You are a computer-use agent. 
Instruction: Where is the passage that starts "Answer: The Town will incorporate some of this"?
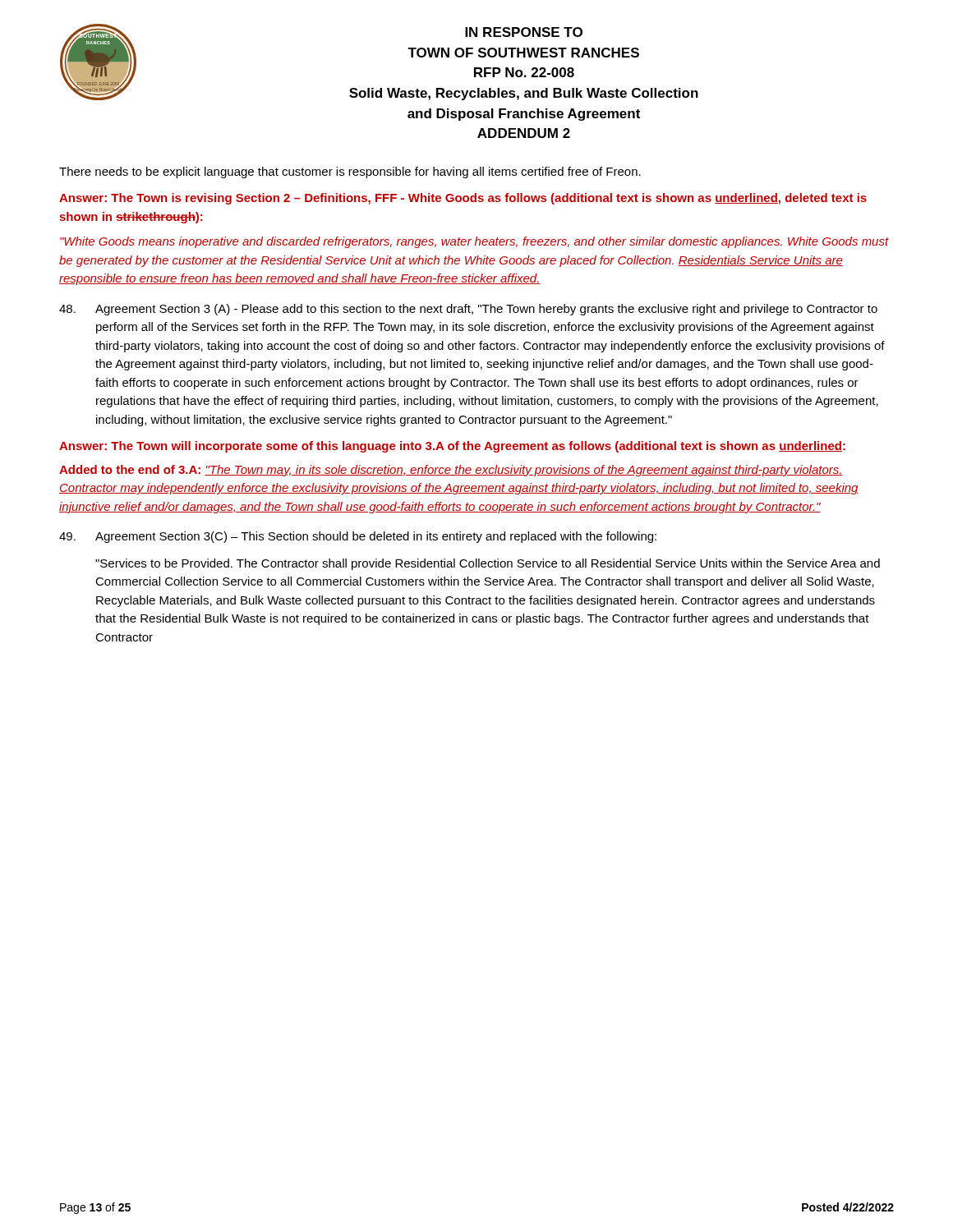[x=453, y=446]
